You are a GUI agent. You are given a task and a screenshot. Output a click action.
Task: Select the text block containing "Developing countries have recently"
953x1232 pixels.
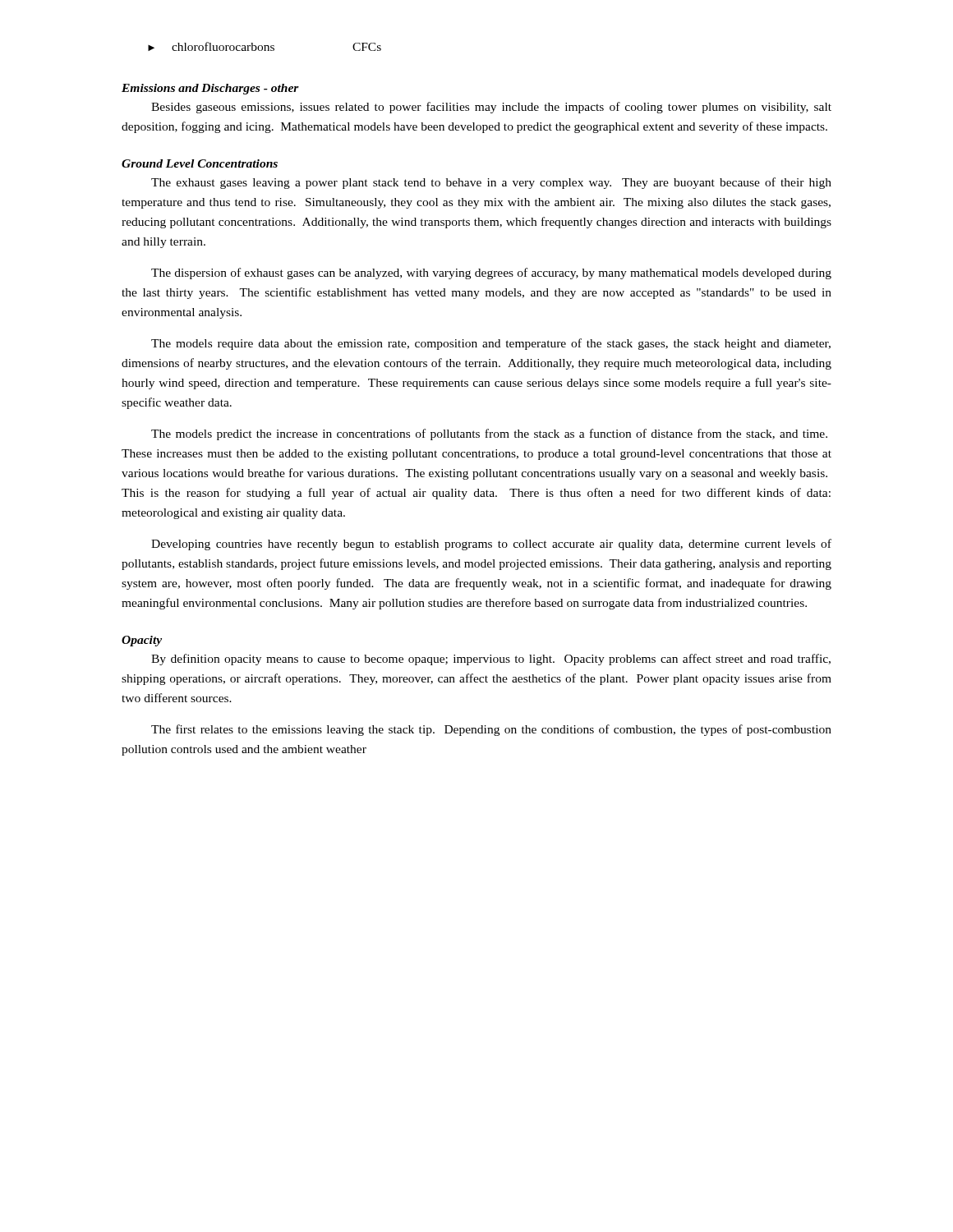pos(476,573)
